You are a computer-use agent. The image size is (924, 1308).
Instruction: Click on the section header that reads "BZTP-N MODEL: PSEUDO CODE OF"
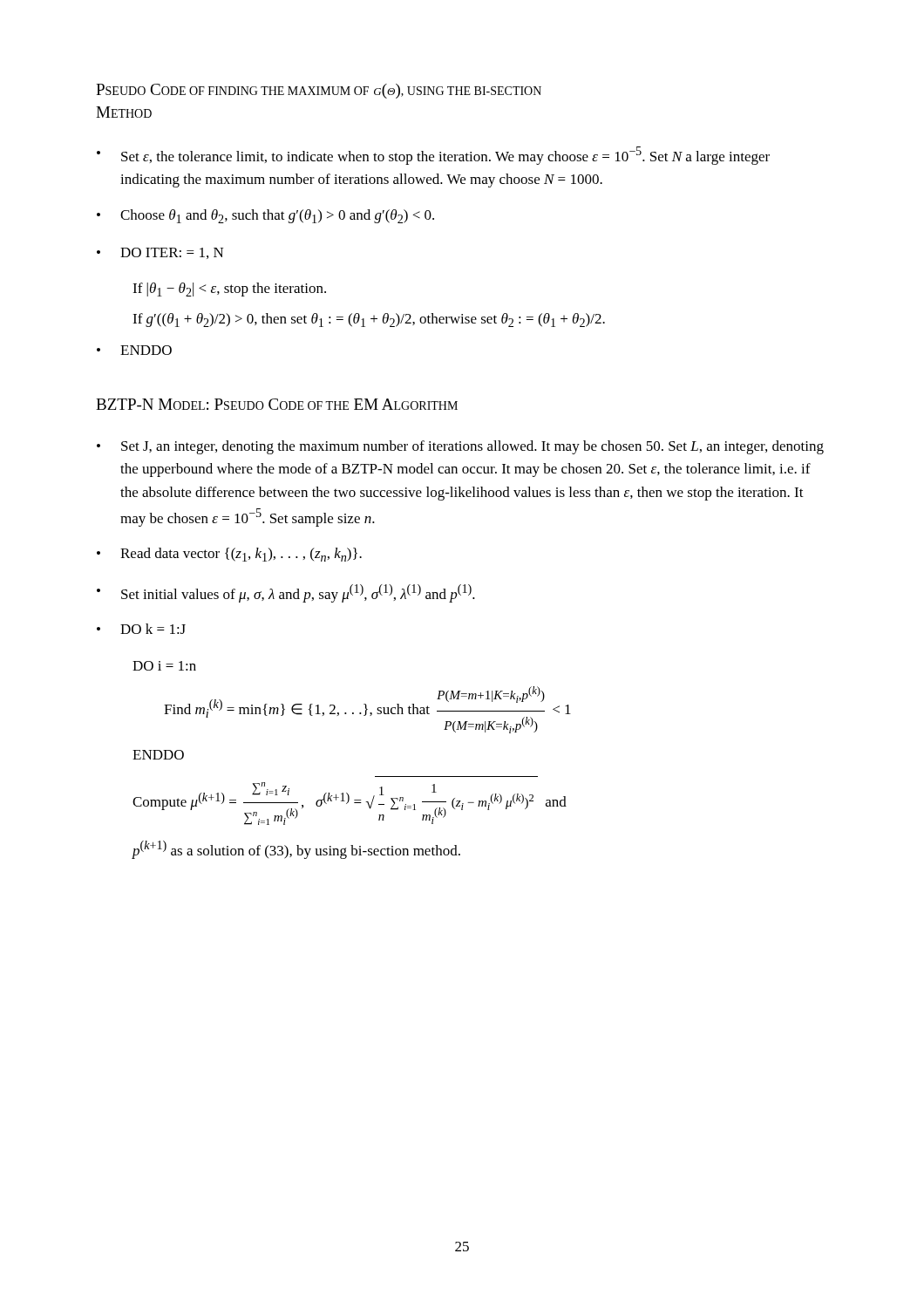click(277, 404)
